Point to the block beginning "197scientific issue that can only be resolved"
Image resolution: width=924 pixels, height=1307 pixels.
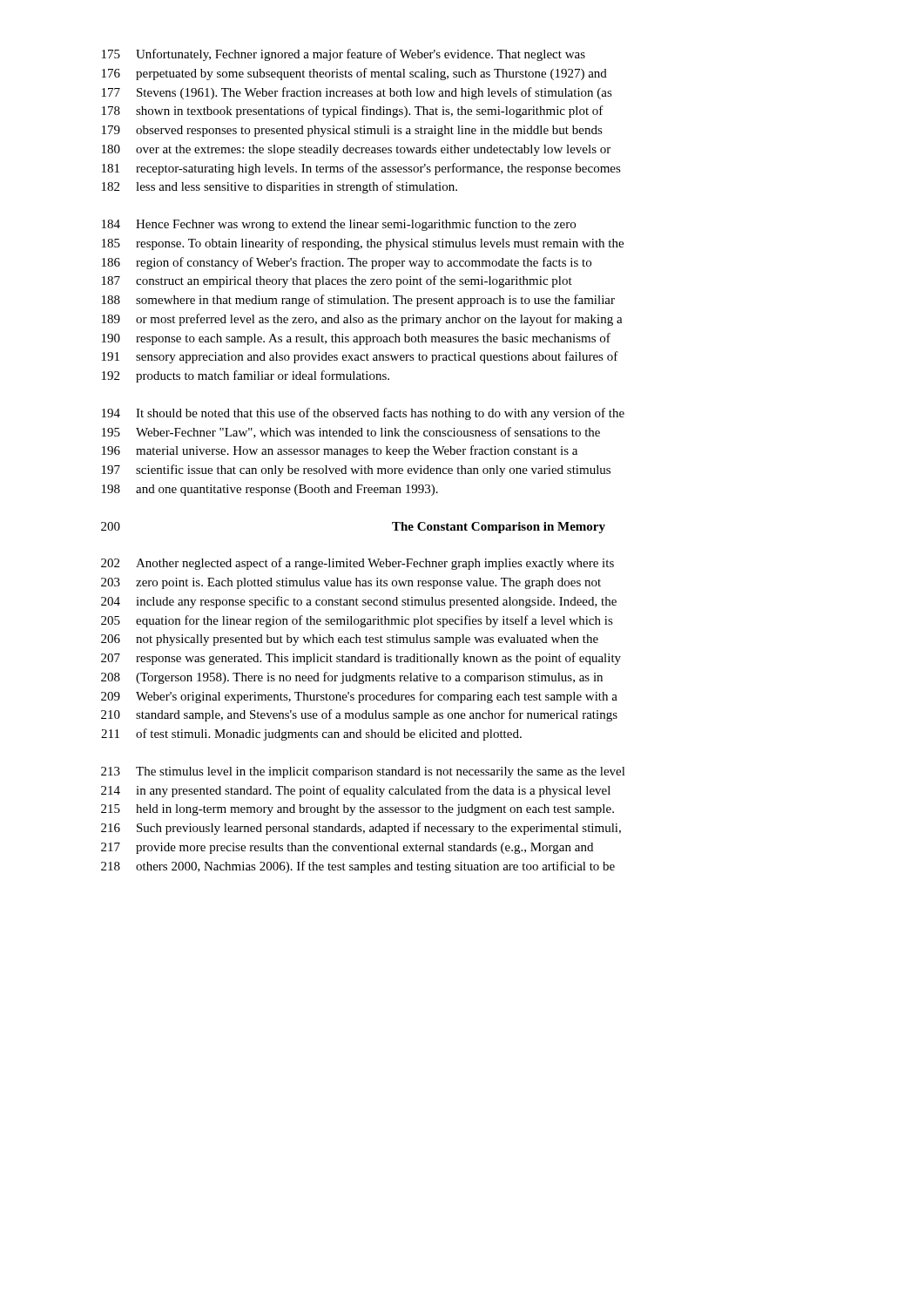click(x=349, y=470)
